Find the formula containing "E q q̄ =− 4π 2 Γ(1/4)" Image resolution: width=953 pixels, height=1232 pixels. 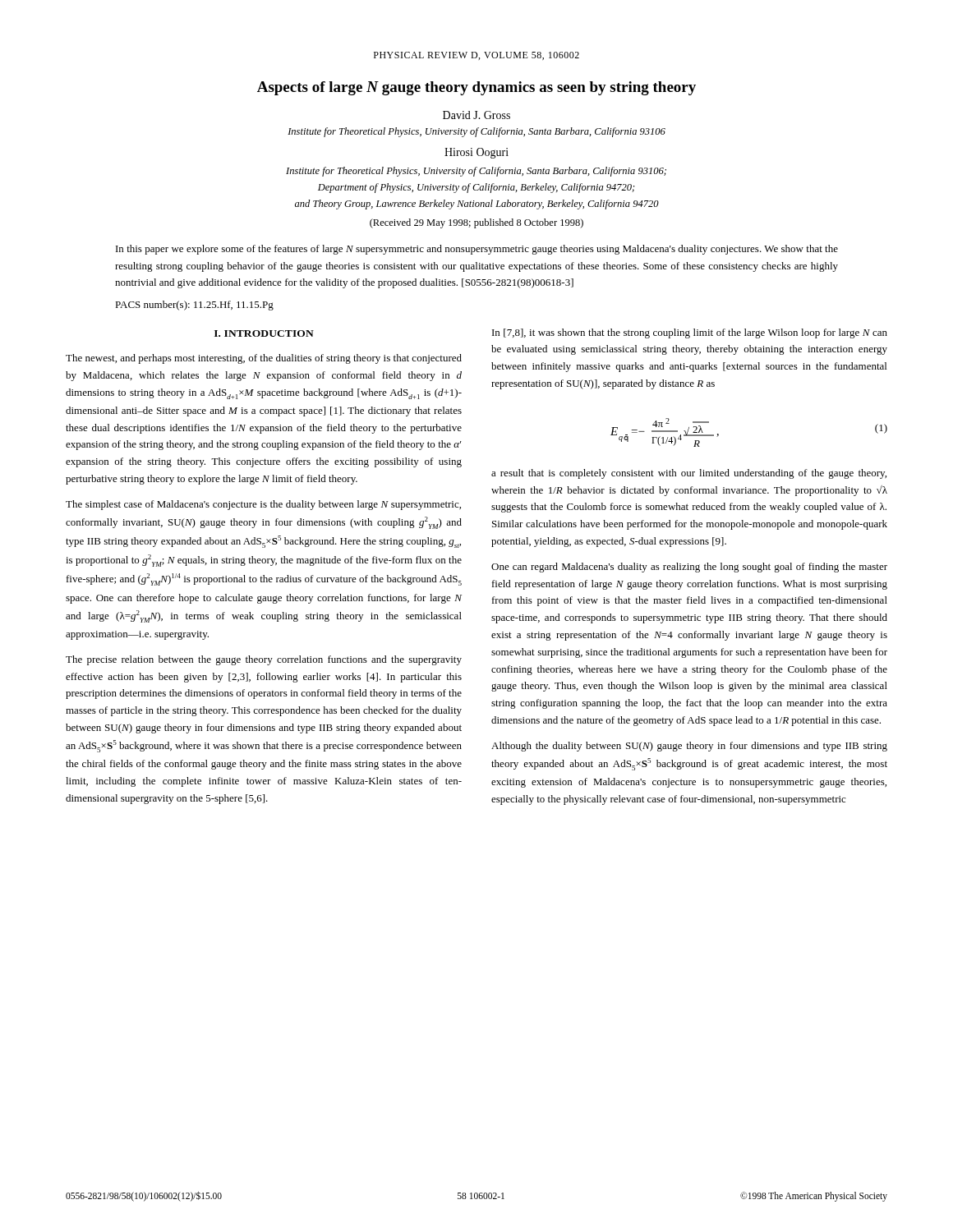coord(667,432)
